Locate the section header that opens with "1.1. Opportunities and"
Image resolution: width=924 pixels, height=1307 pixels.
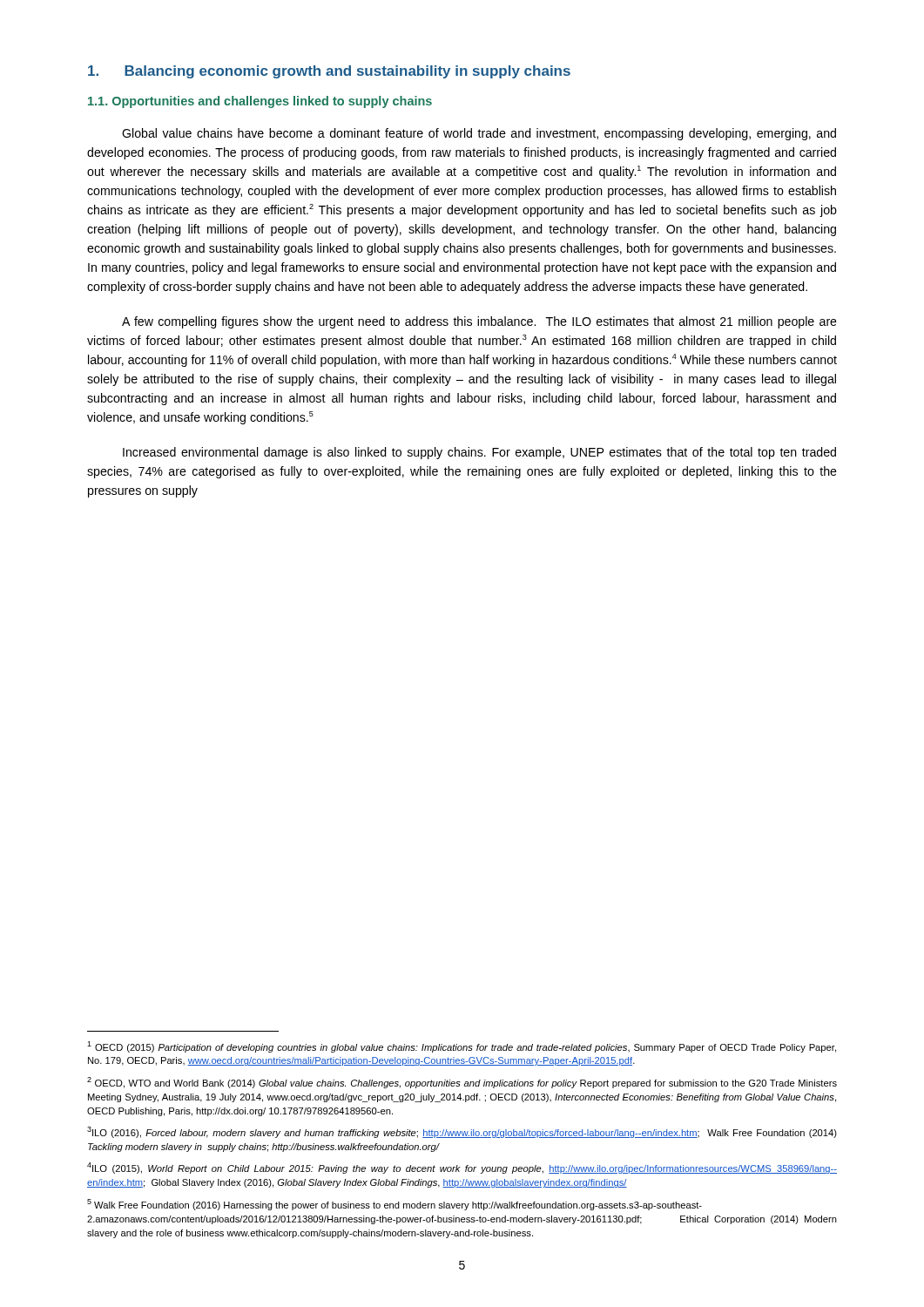(x=260, y=101)
